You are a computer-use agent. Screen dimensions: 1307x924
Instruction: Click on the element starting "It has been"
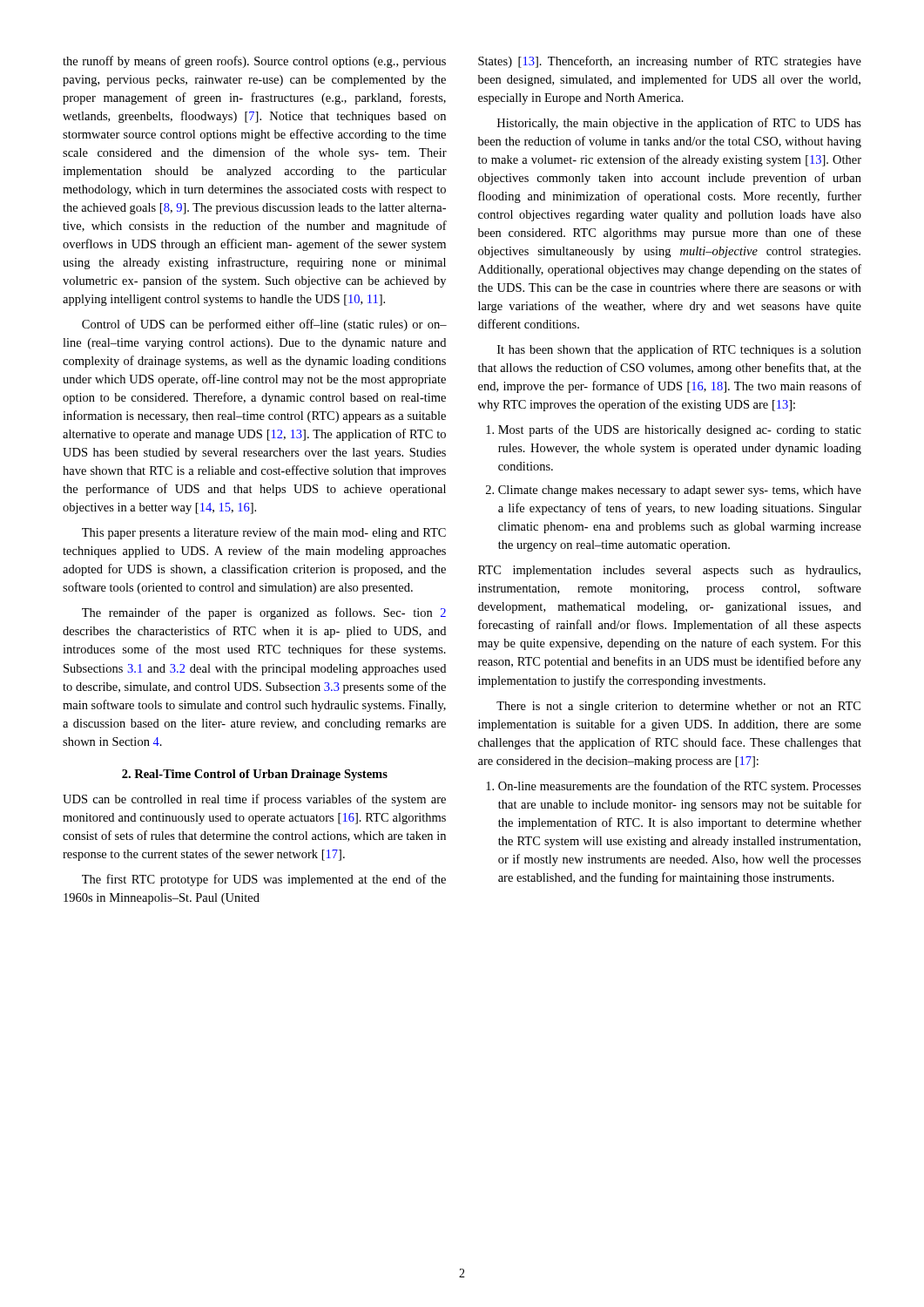pos(669,378)
